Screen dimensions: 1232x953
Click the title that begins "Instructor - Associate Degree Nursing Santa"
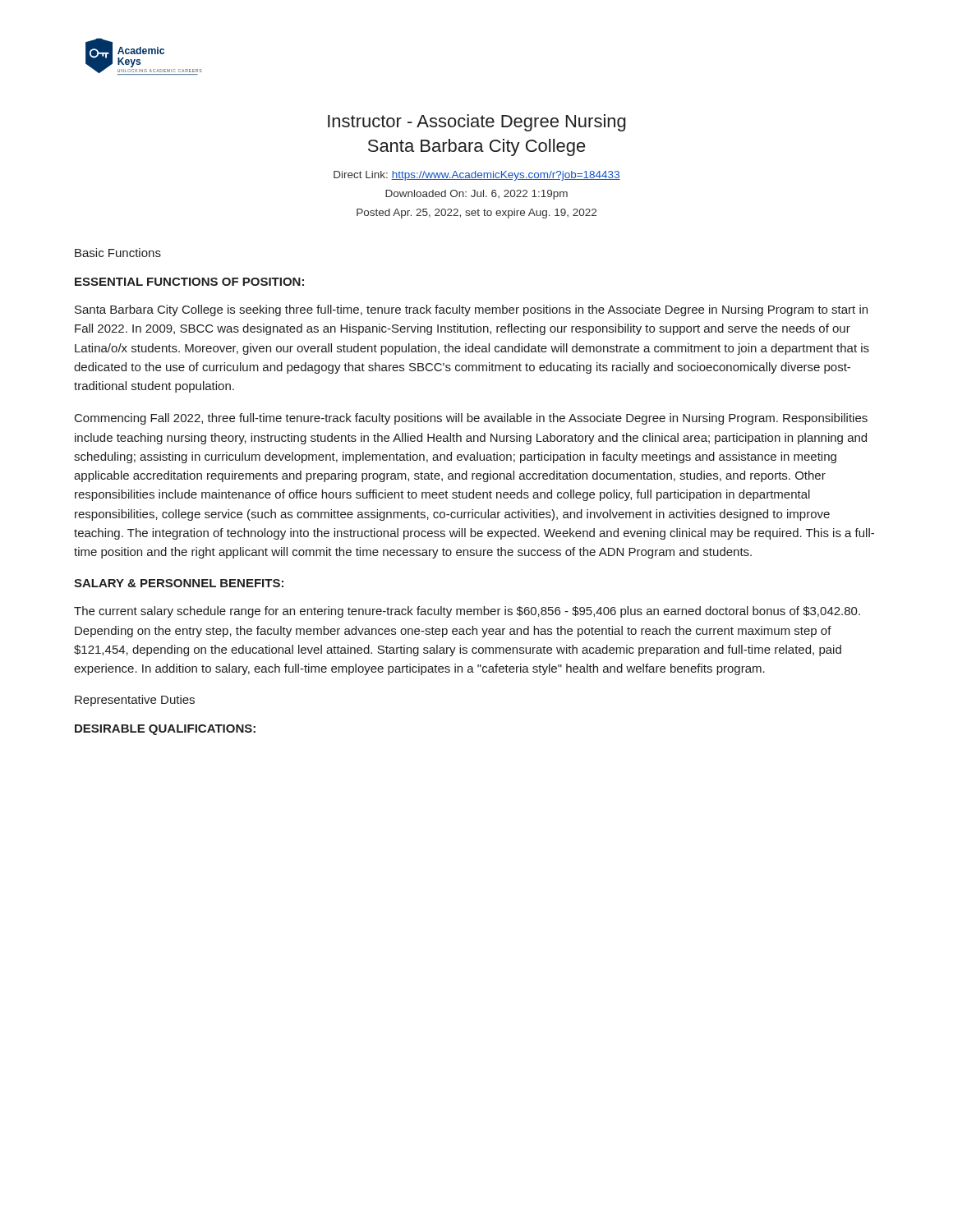click(476, 134)
